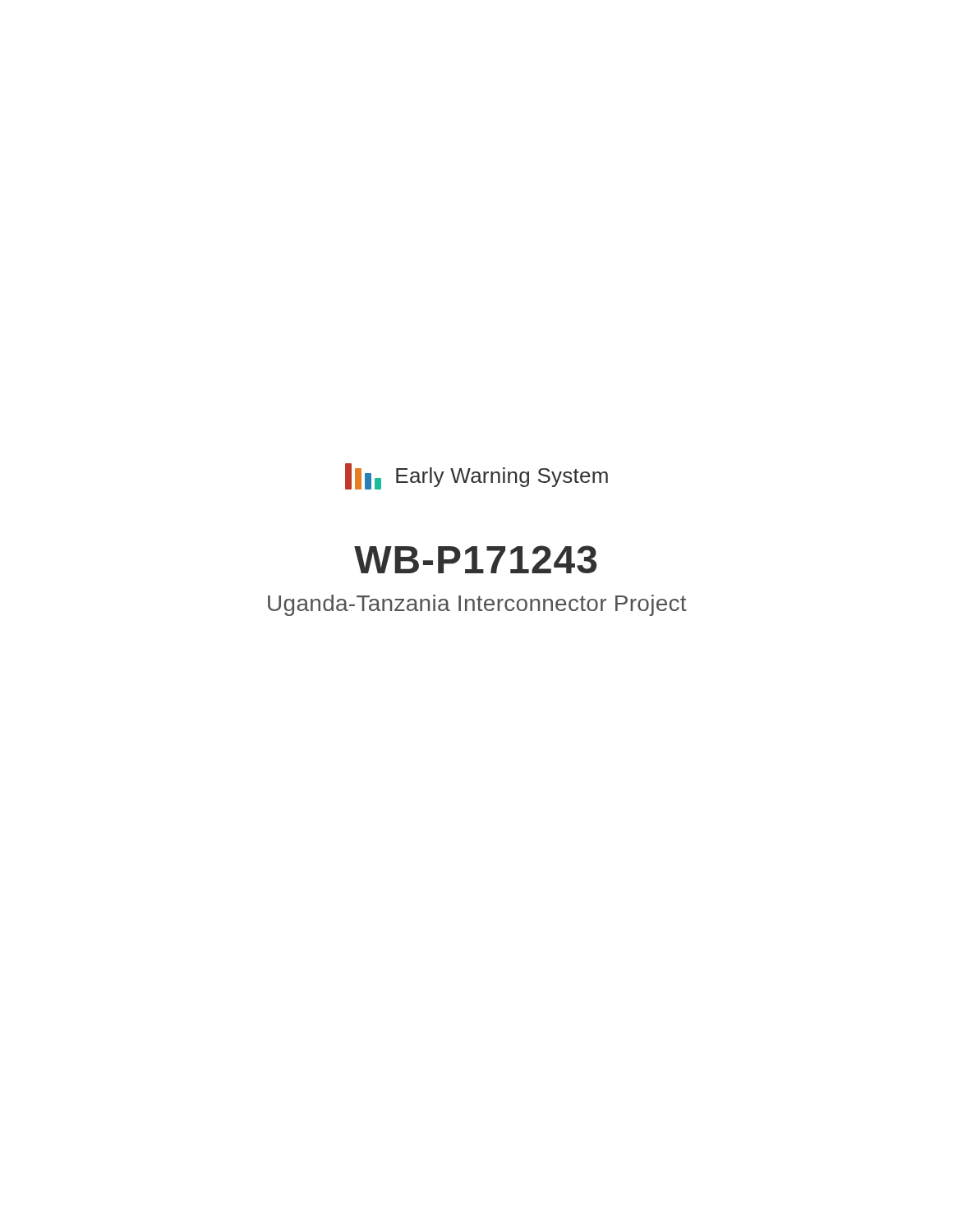Viewport: 953px width, 1232px height.
Task: Find the title
Action: point(476,560)
